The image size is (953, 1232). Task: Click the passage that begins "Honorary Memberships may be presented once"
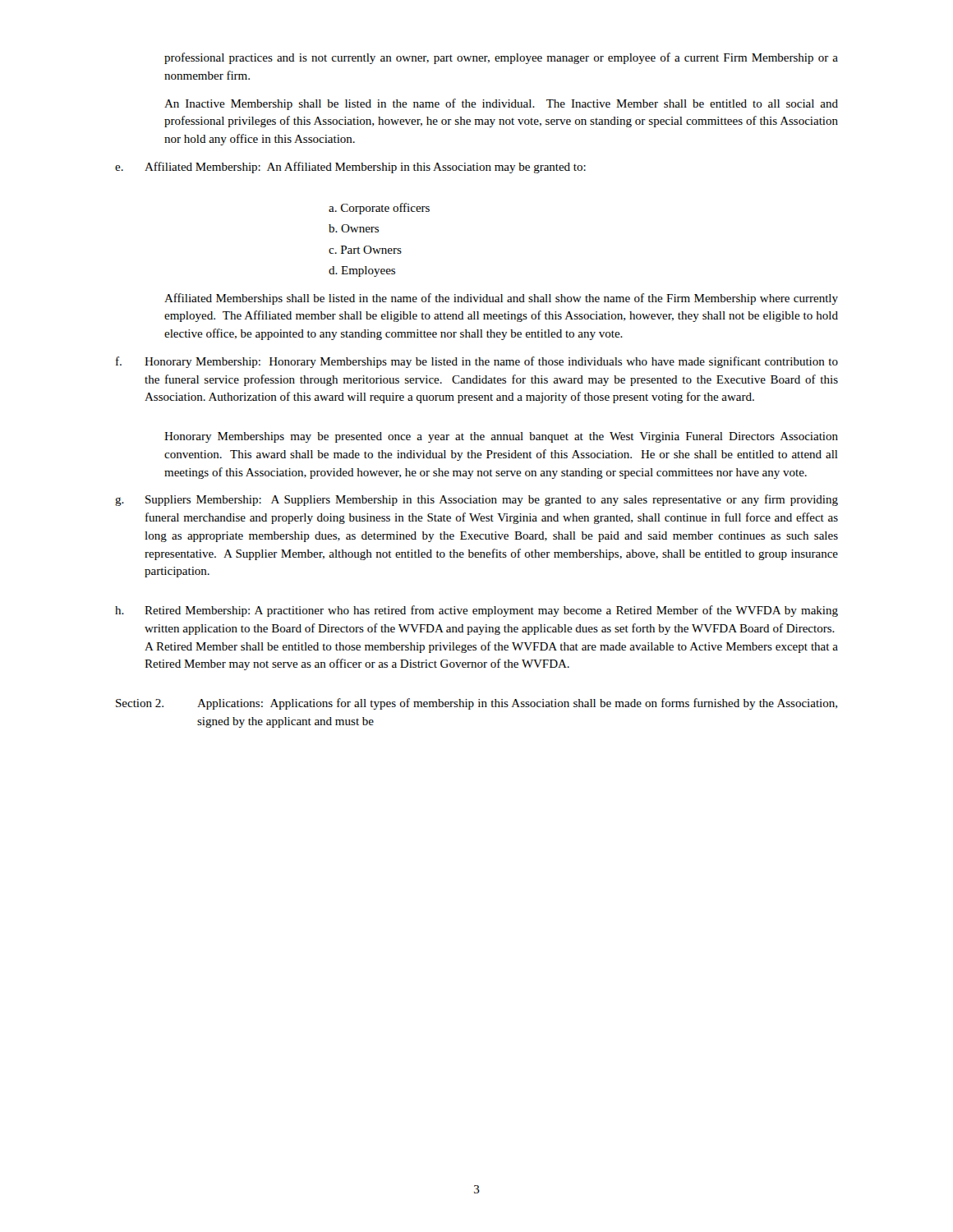pyautogui.click(x=501, y=455)
